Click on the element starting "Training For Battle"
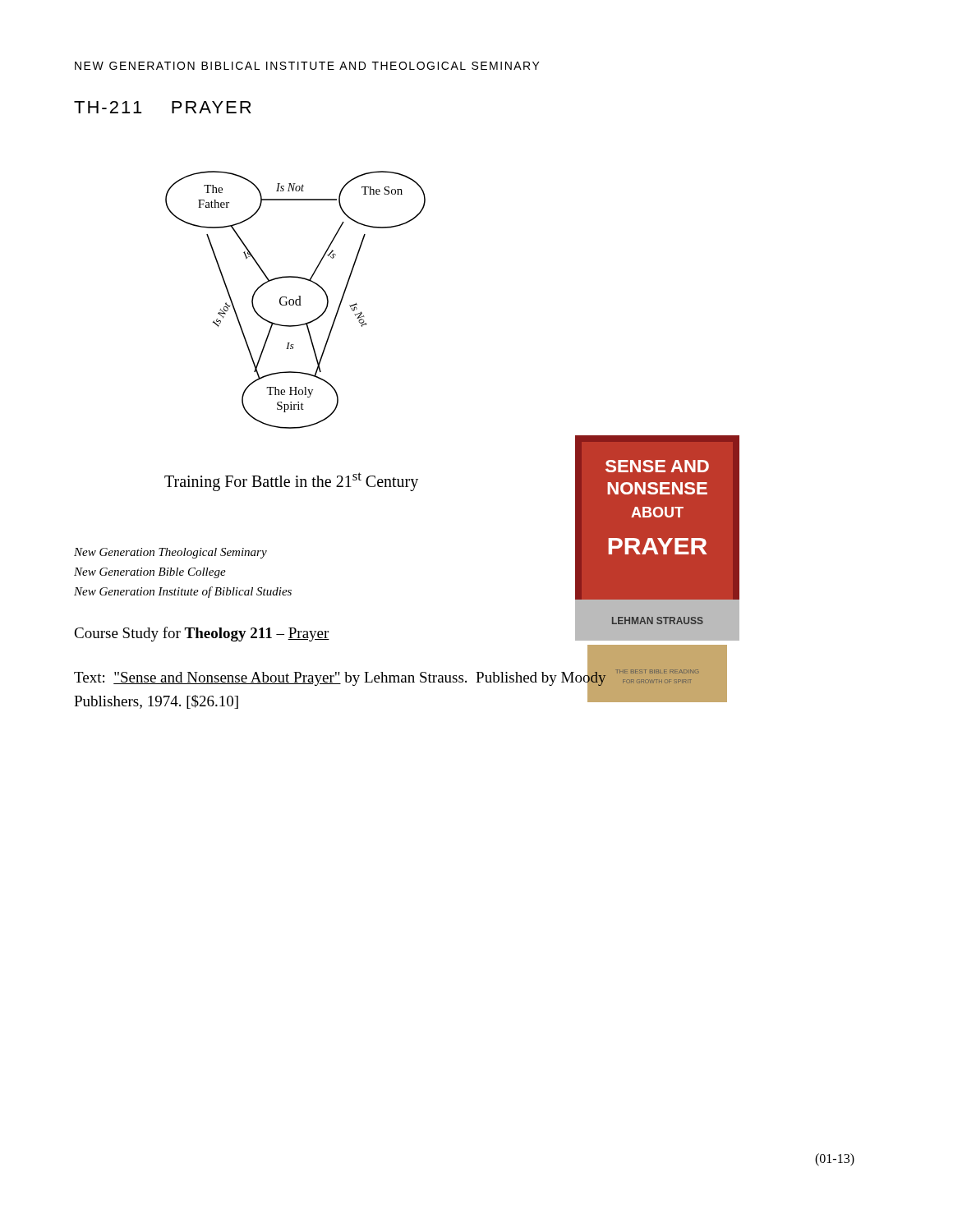This screenshot has width=953, height=1232. point(291,479)
